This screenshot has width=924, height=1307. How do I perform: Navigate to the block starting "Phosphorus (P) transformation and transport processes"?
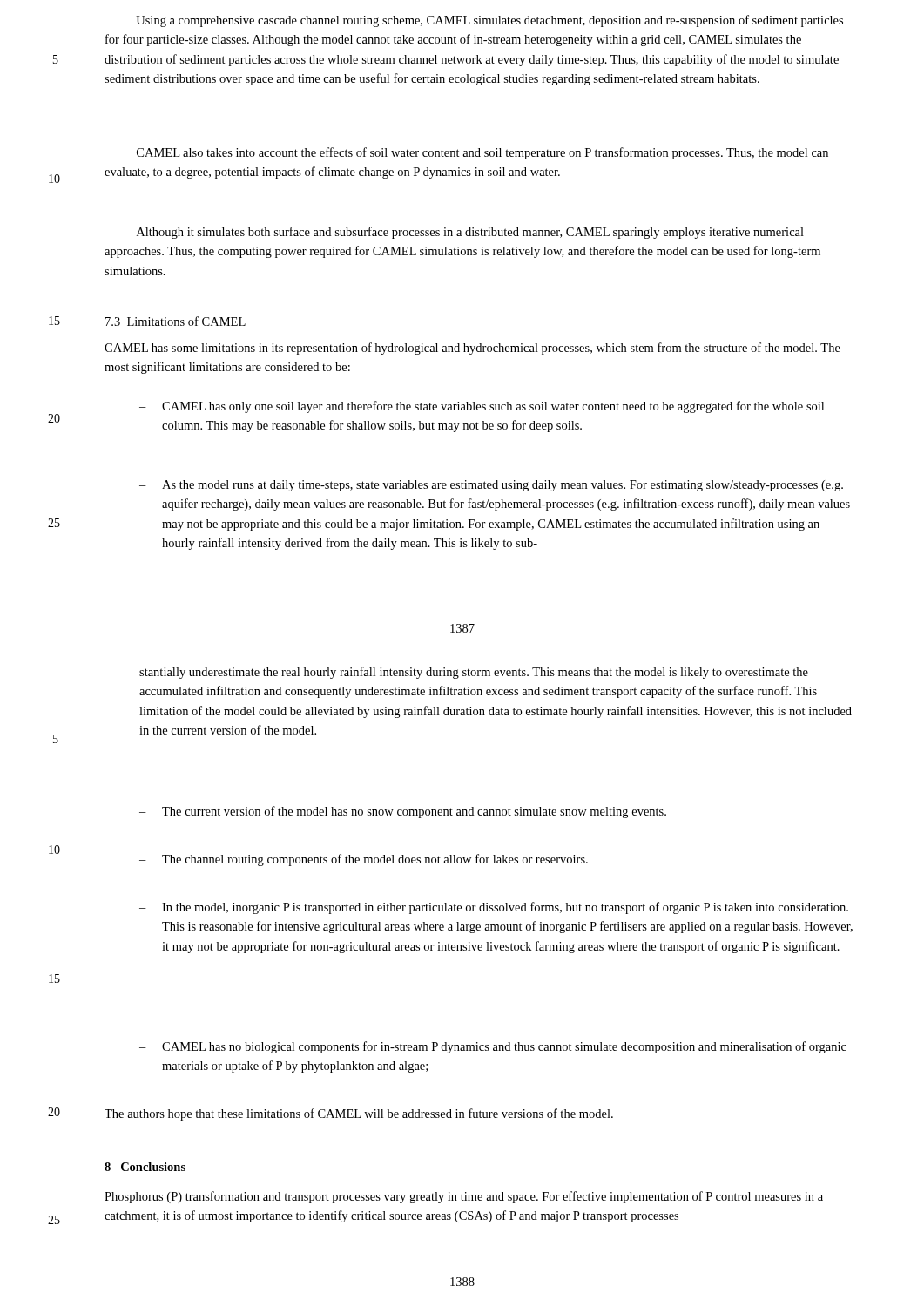click(479, 1206)
